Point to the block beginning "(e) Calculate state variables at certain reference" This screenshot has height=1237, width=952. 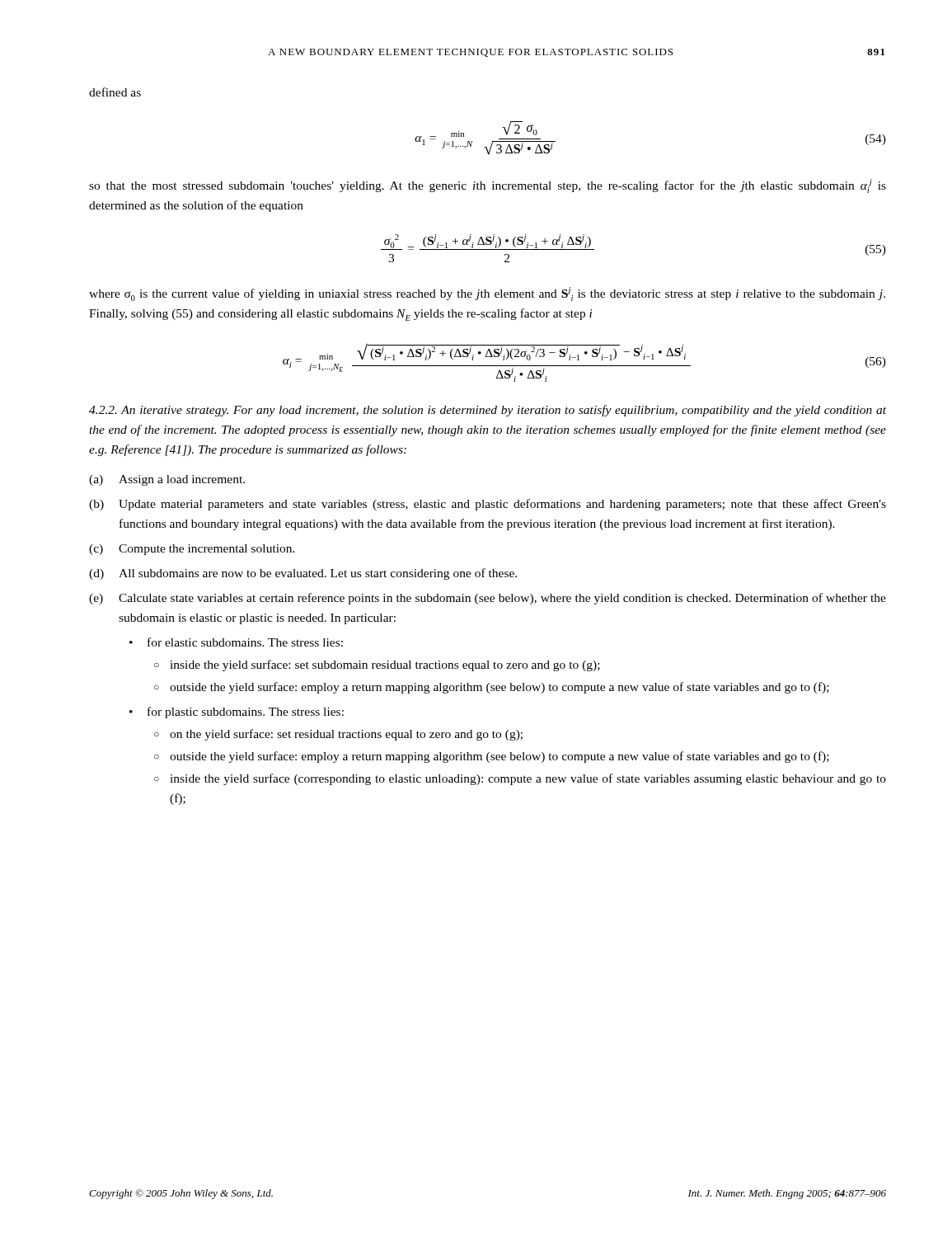[x=488, y=608]
